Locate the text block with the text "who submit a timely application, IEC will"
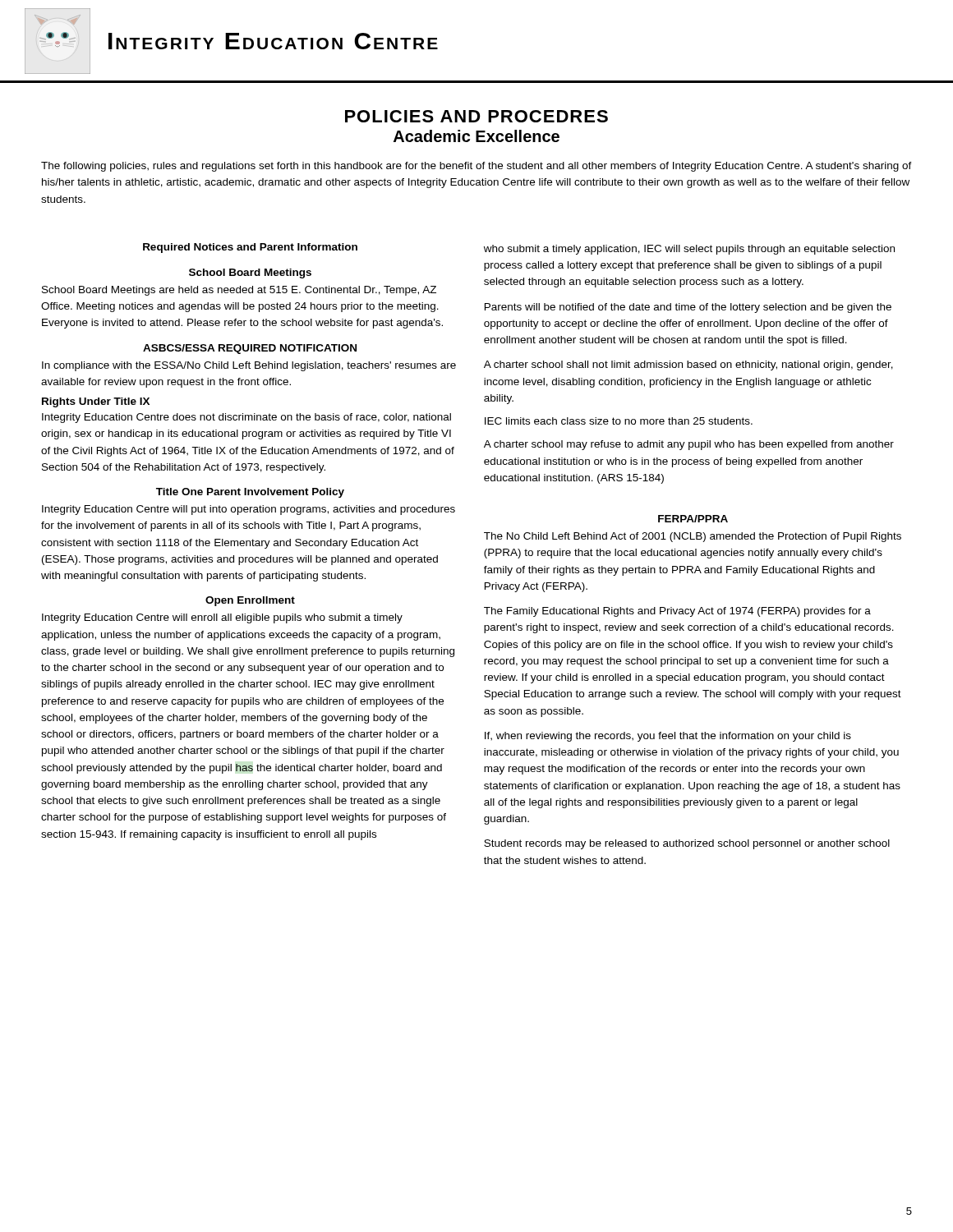The height and width of the screenshot is (1232, 953). [x=690, y=265]
